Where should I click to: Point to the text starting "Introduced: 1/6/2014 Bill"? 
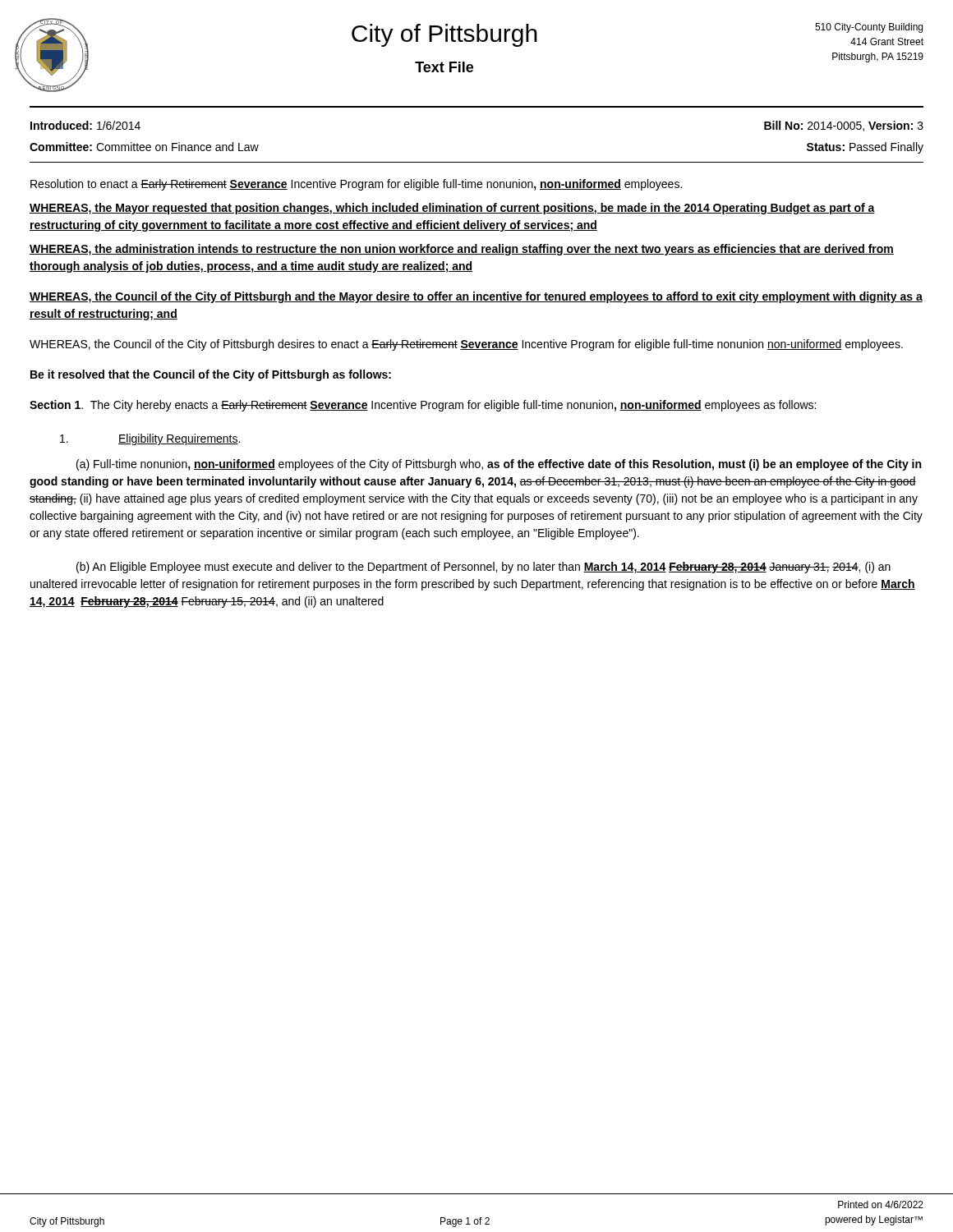(91, 124)
